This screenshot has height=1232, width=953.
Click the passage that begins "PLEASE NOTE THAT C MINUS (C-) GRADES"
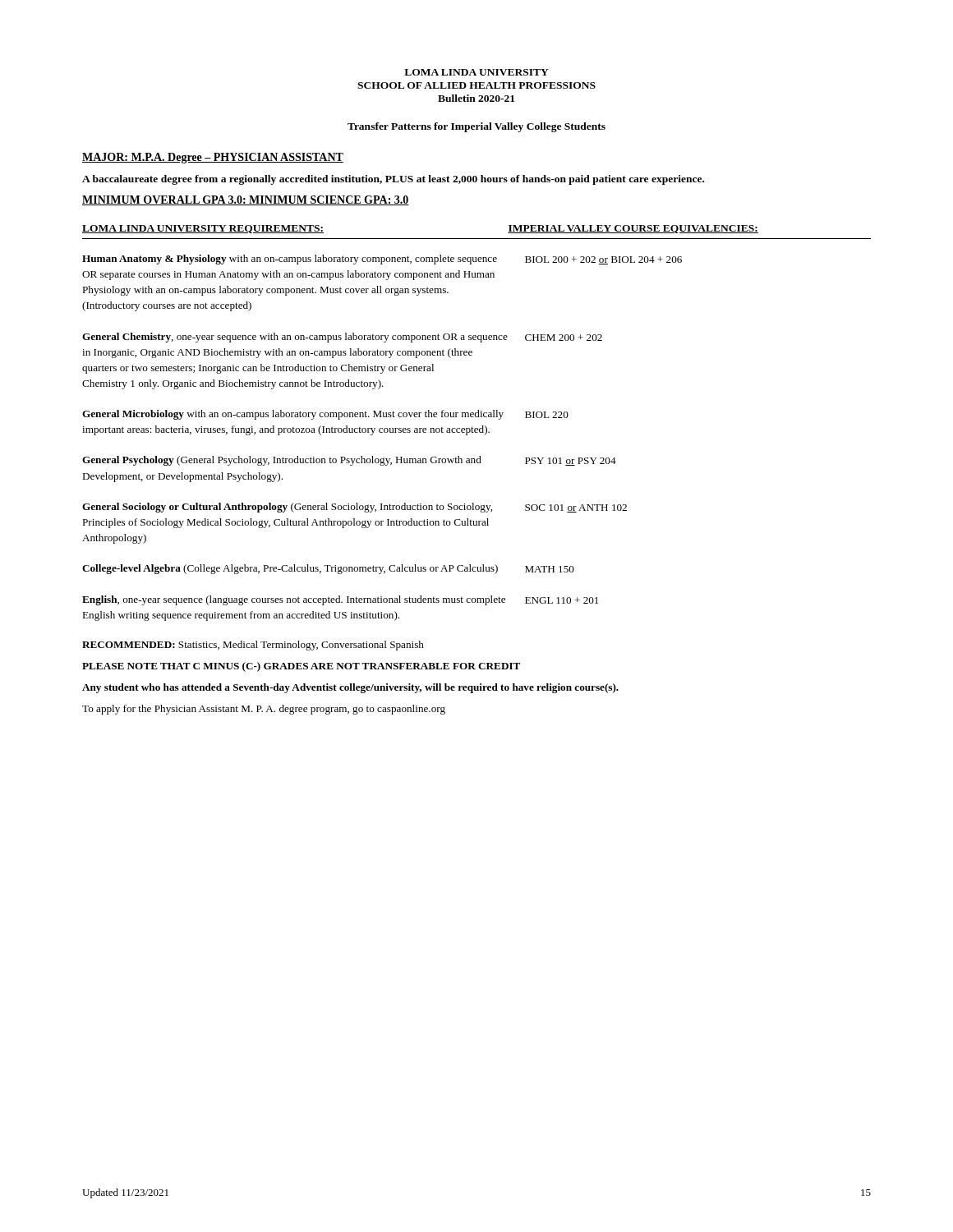pyautogui.click(x=301, y=665)
